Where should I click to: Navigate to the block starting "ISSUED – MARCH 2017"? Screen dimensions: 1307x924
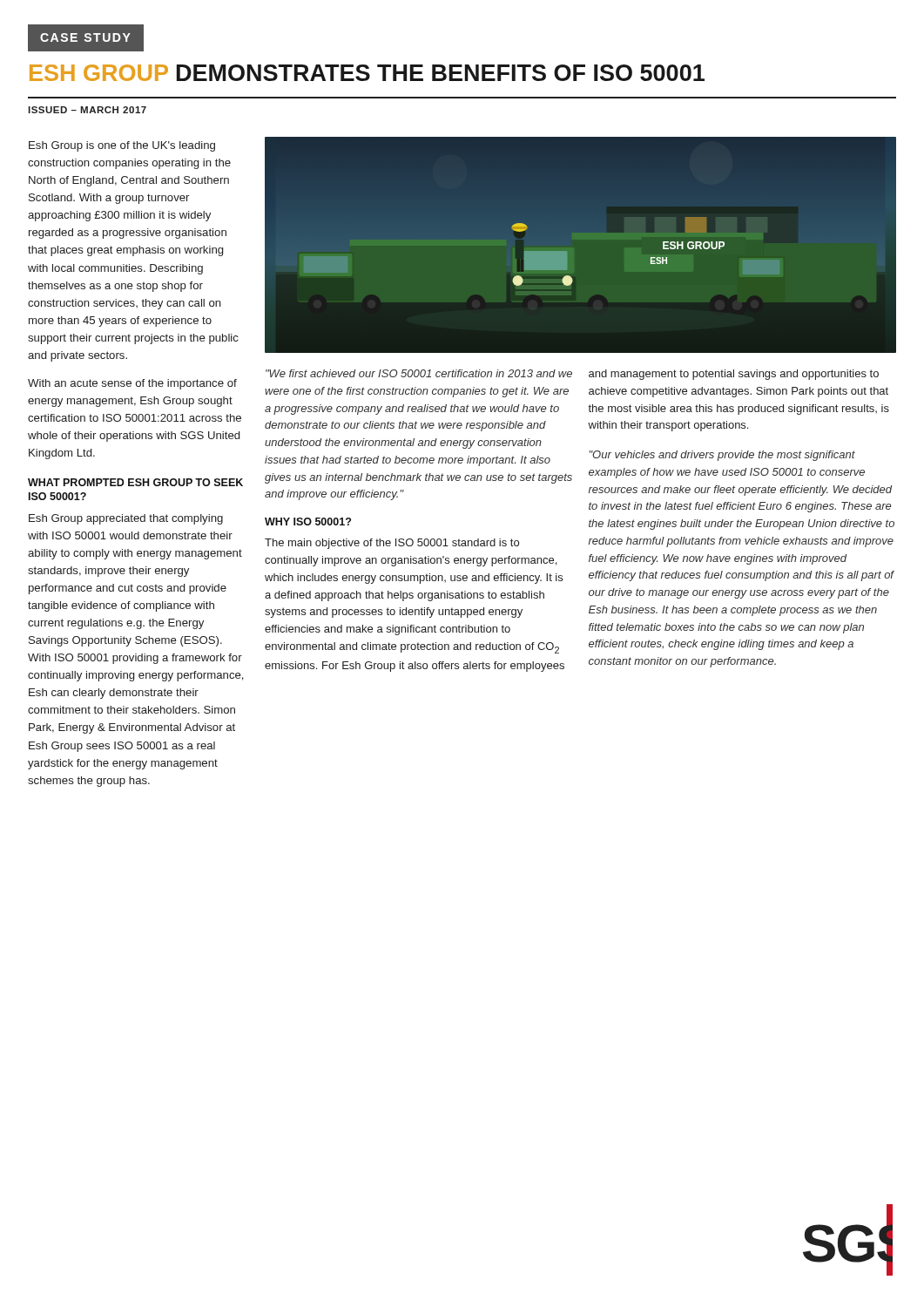tap(87, 110)
